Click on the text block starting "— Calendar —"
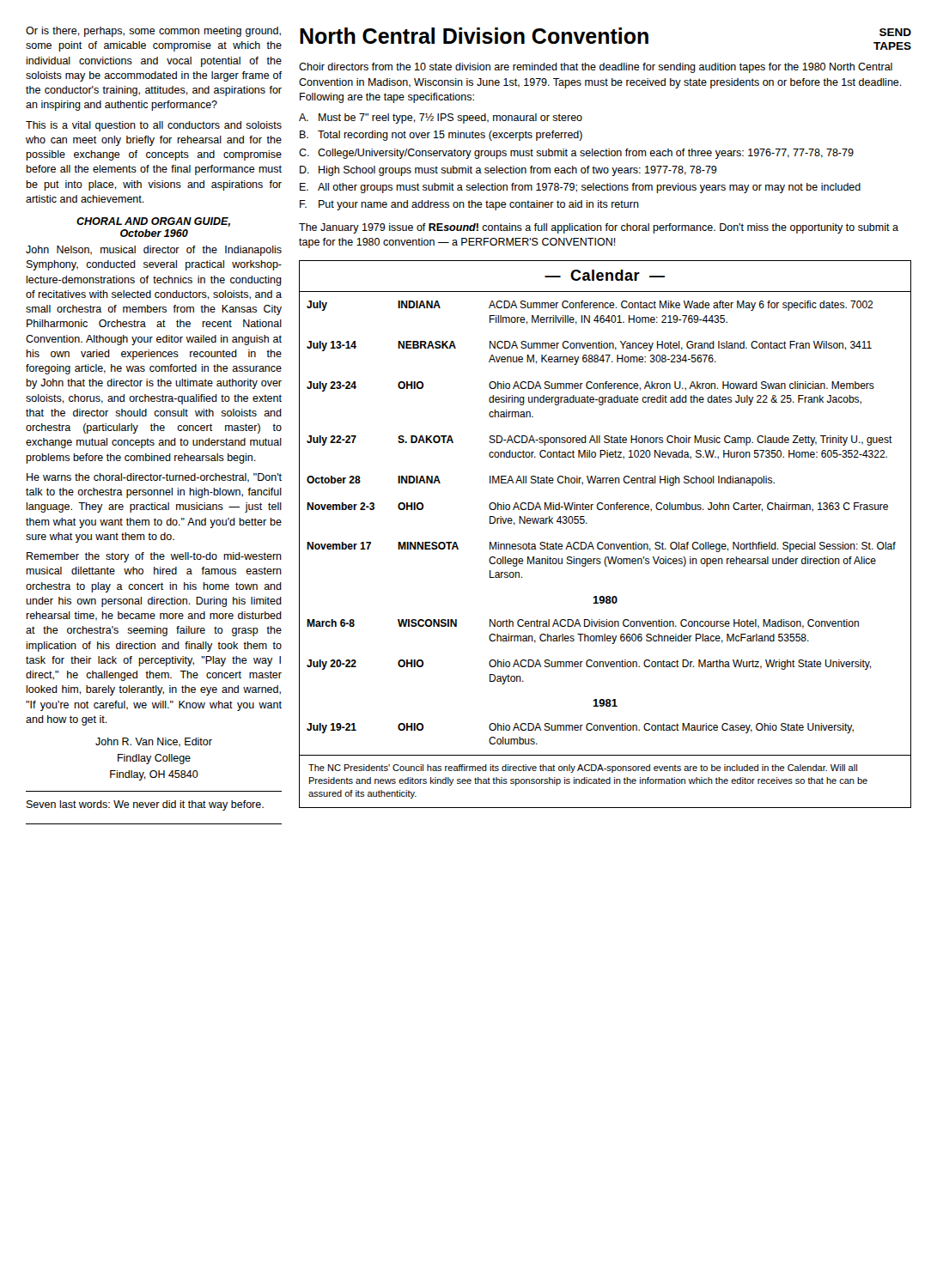This screenshot has height=1288, width=937. click(605, 276)
